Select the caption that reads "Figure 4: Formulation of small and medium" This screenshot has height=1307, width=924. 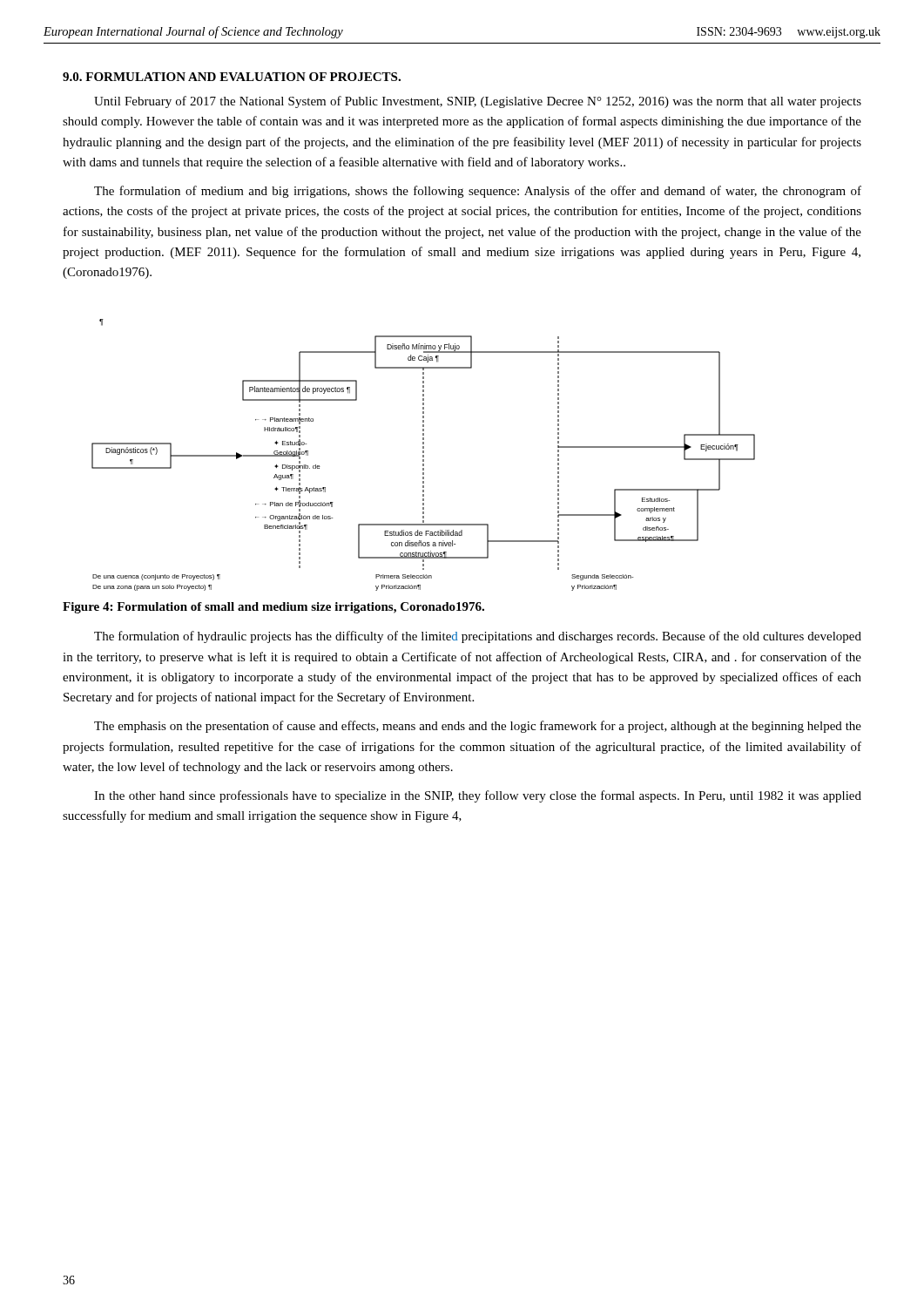click(x=274, y=607)
